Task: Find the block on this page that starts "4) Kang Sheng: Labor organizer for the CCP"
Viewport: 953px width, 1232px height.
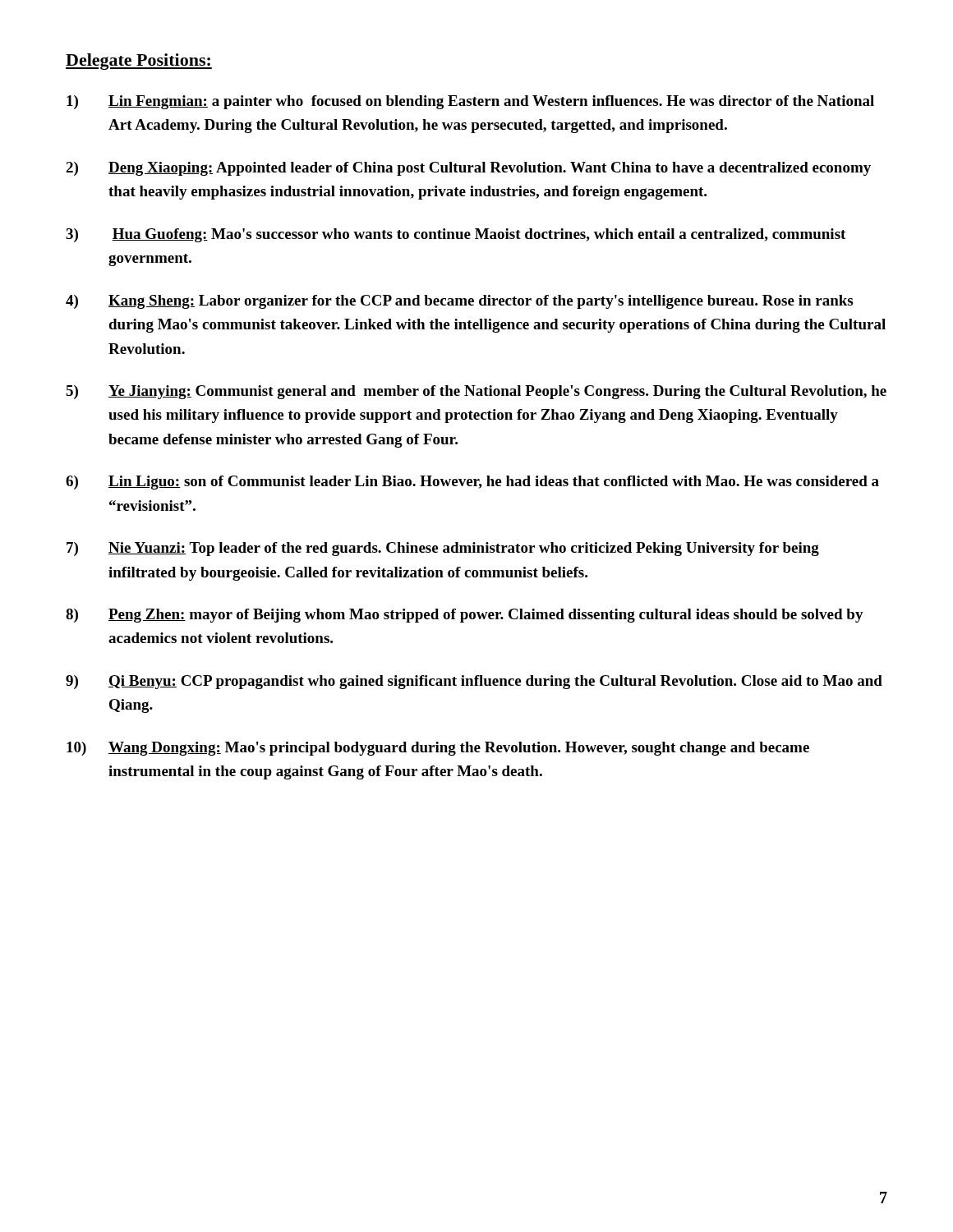Action: click(476, 324)
